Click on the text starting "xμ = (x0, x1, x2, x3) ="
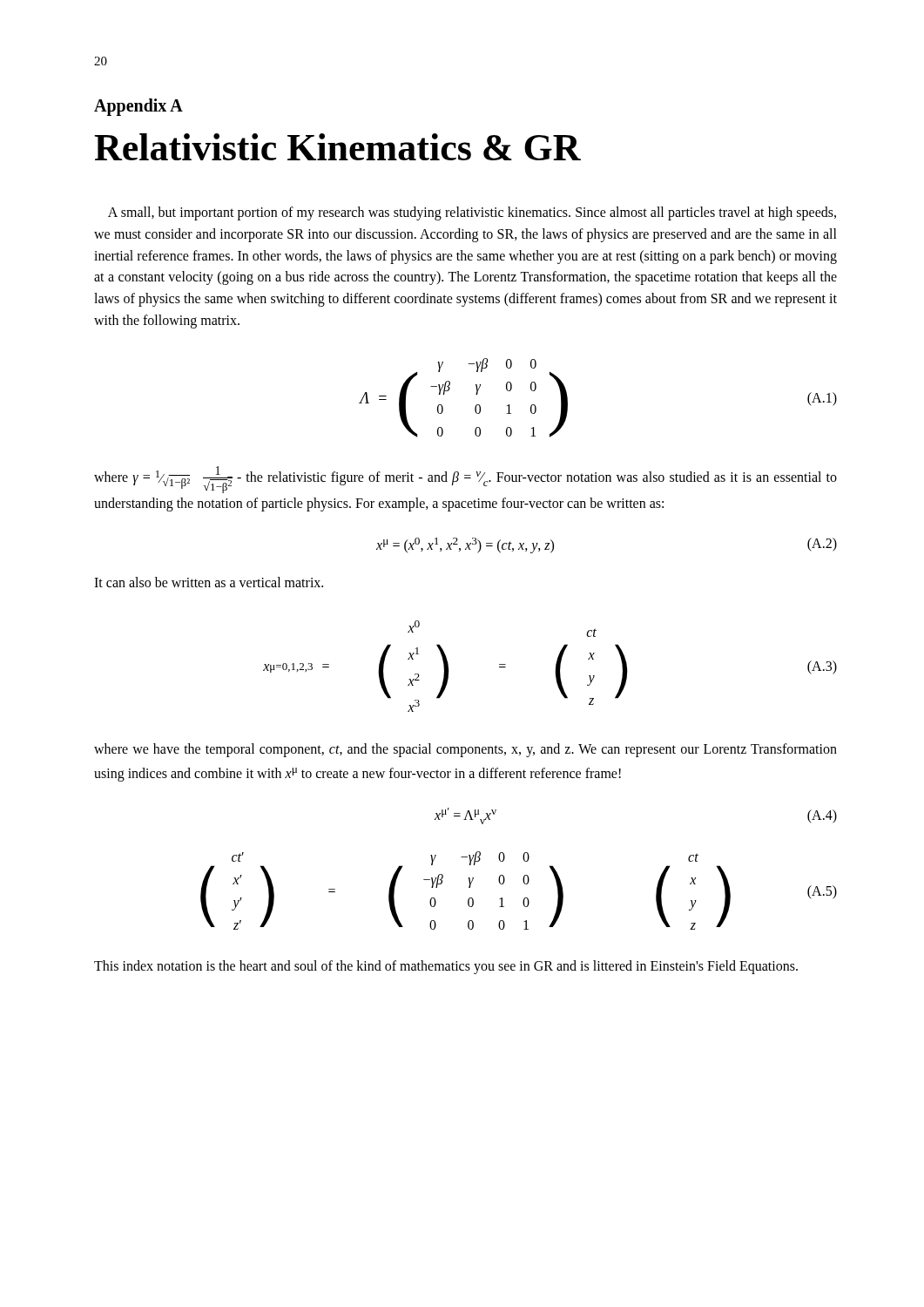This screenshot has width=924, height=1307. point(468,545)
